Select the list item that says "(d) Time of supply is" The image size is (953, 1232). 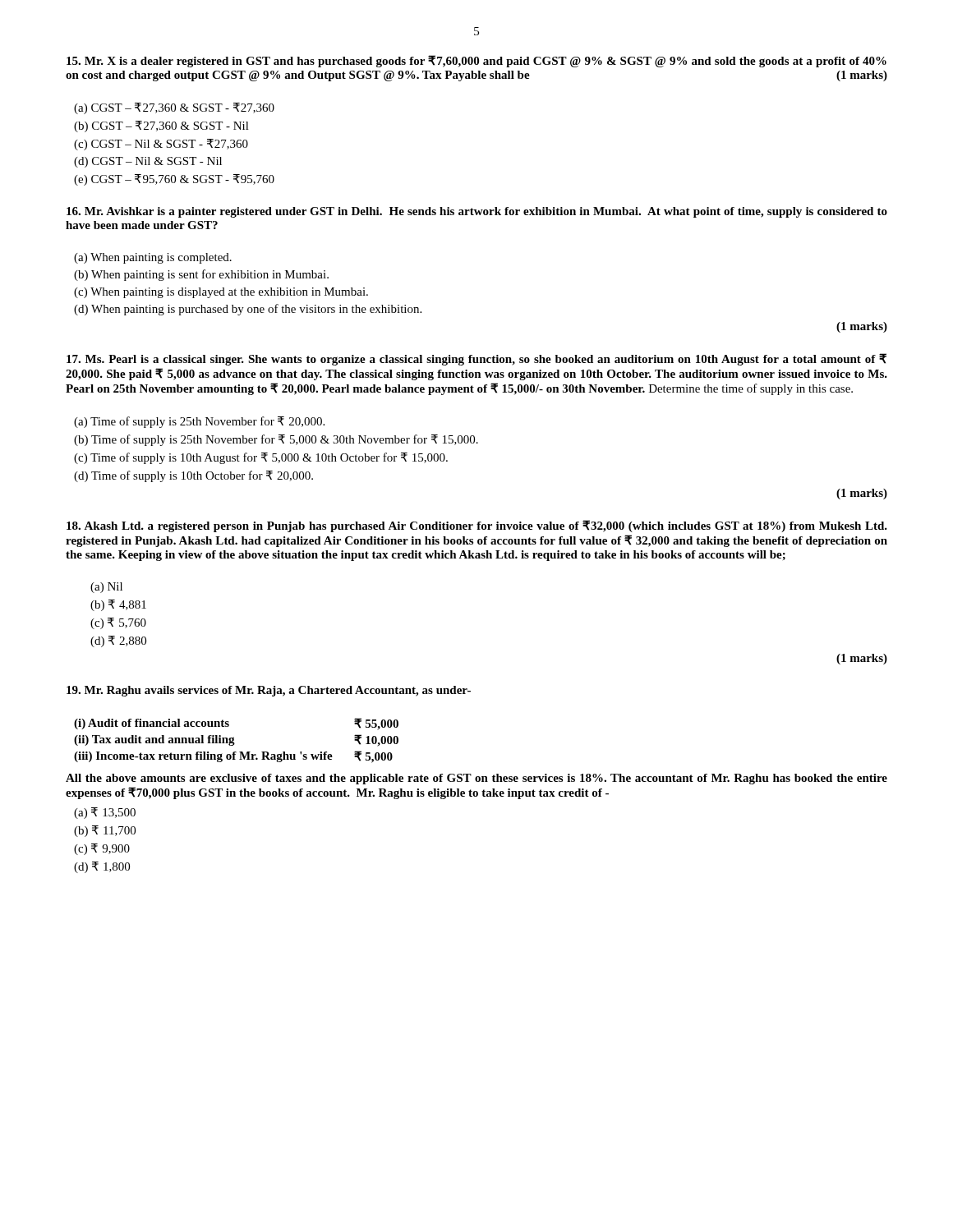193,476
